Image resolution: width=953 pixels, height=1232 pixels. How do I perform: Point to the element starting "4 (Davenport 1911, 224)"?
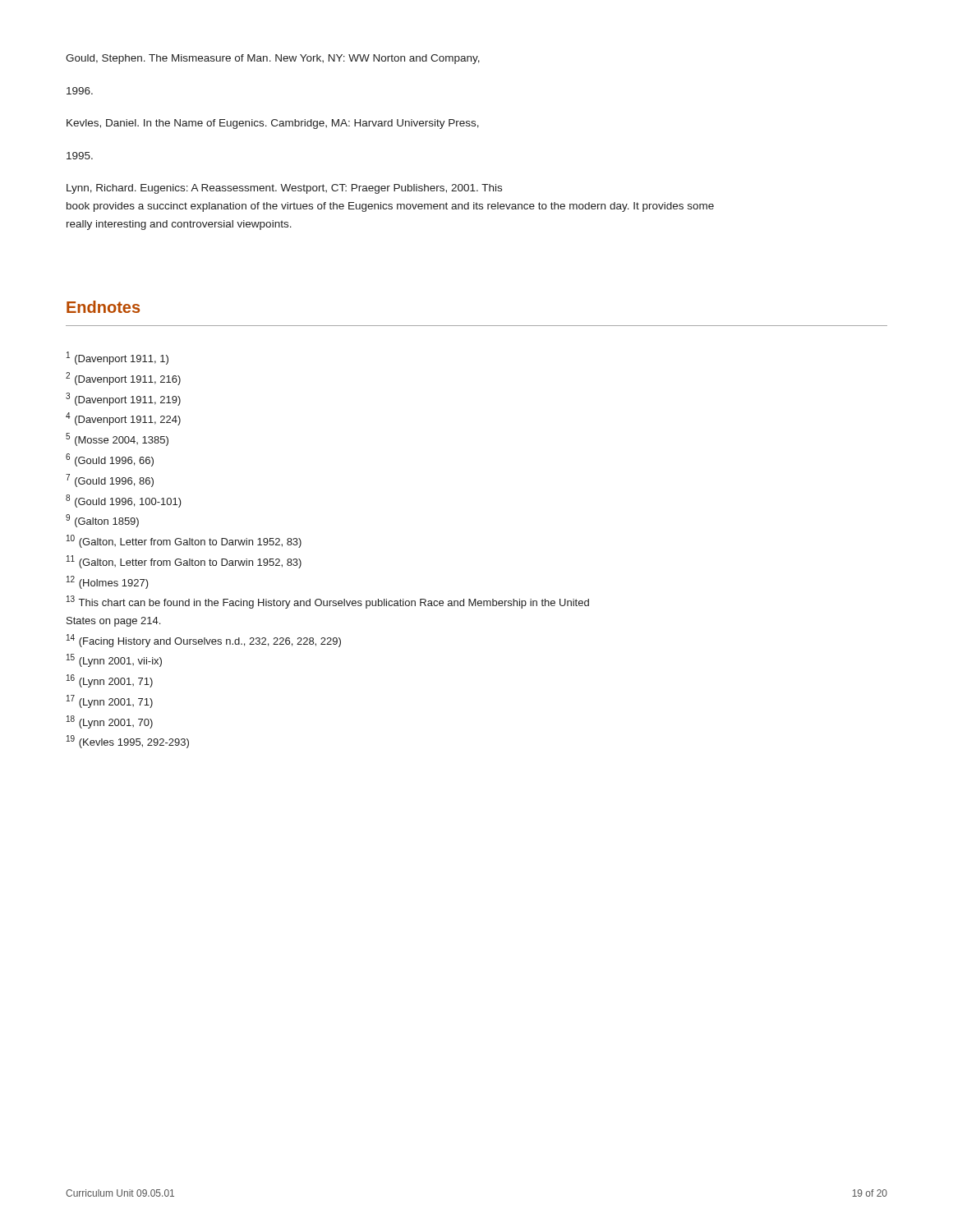tap(123, 419)
